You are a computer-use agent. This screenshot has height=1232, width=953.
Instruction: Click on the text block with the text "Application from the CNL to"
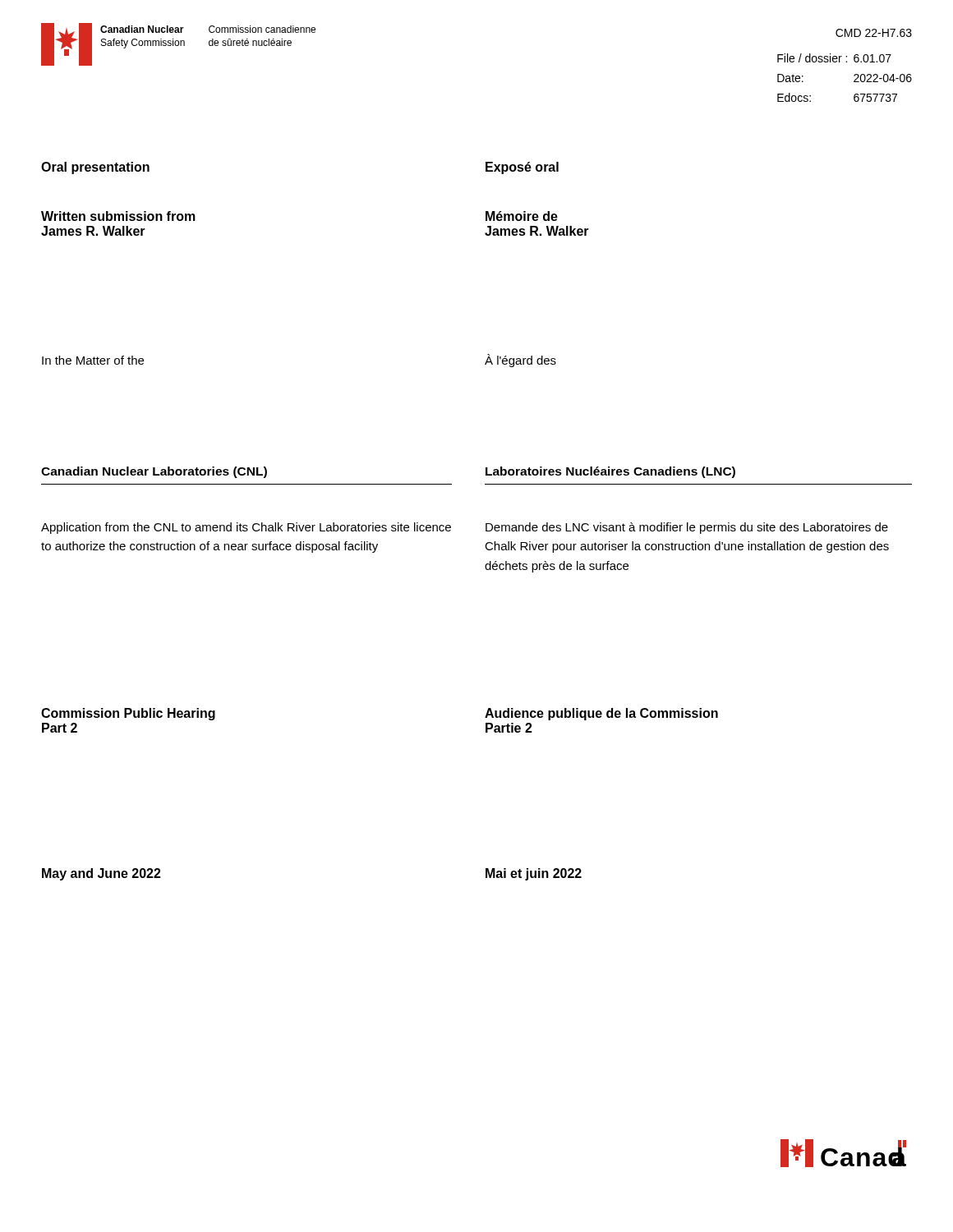246,536
